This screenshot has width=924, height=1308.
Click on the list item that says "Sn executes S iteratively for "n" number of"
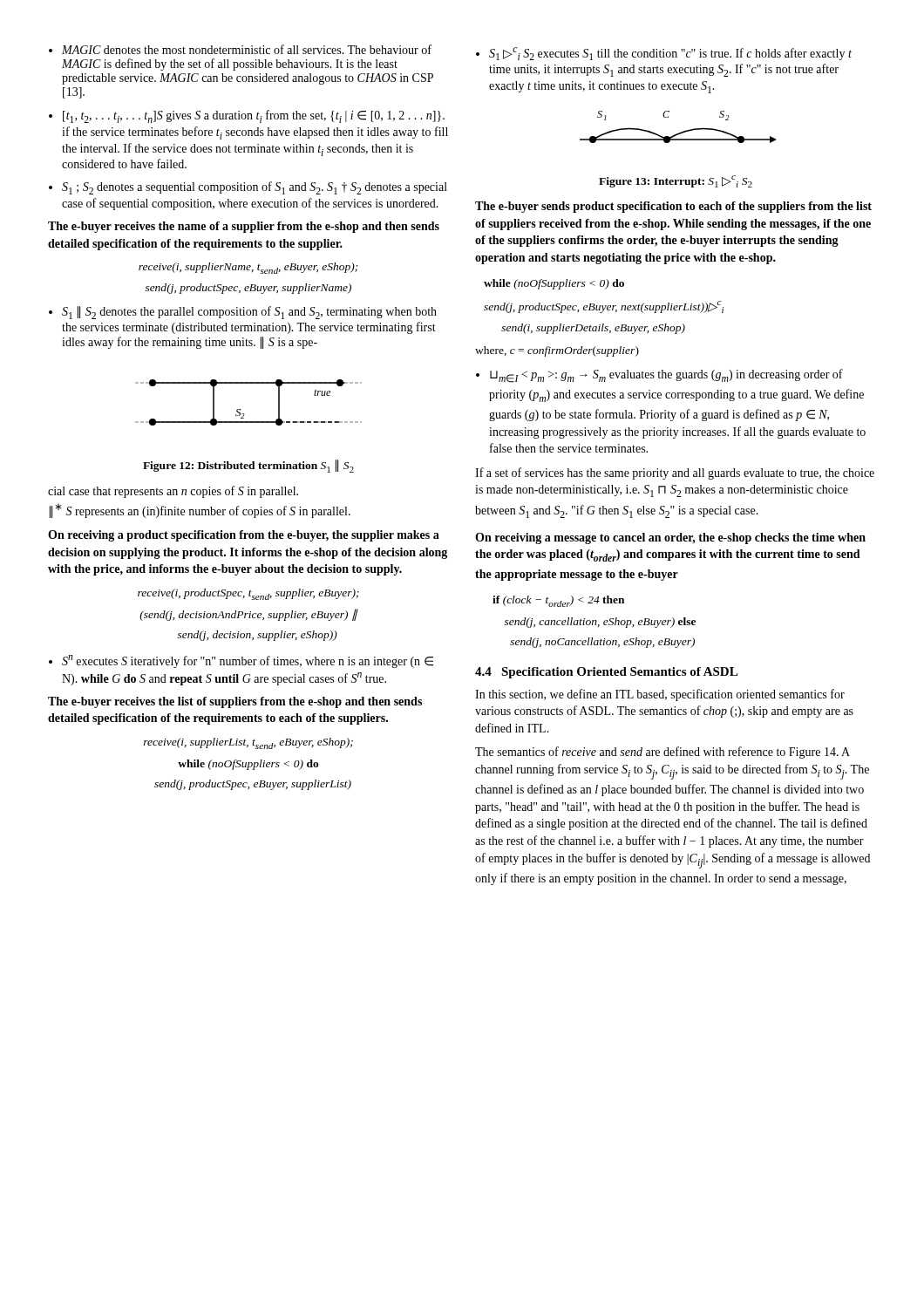coord(255,669)
